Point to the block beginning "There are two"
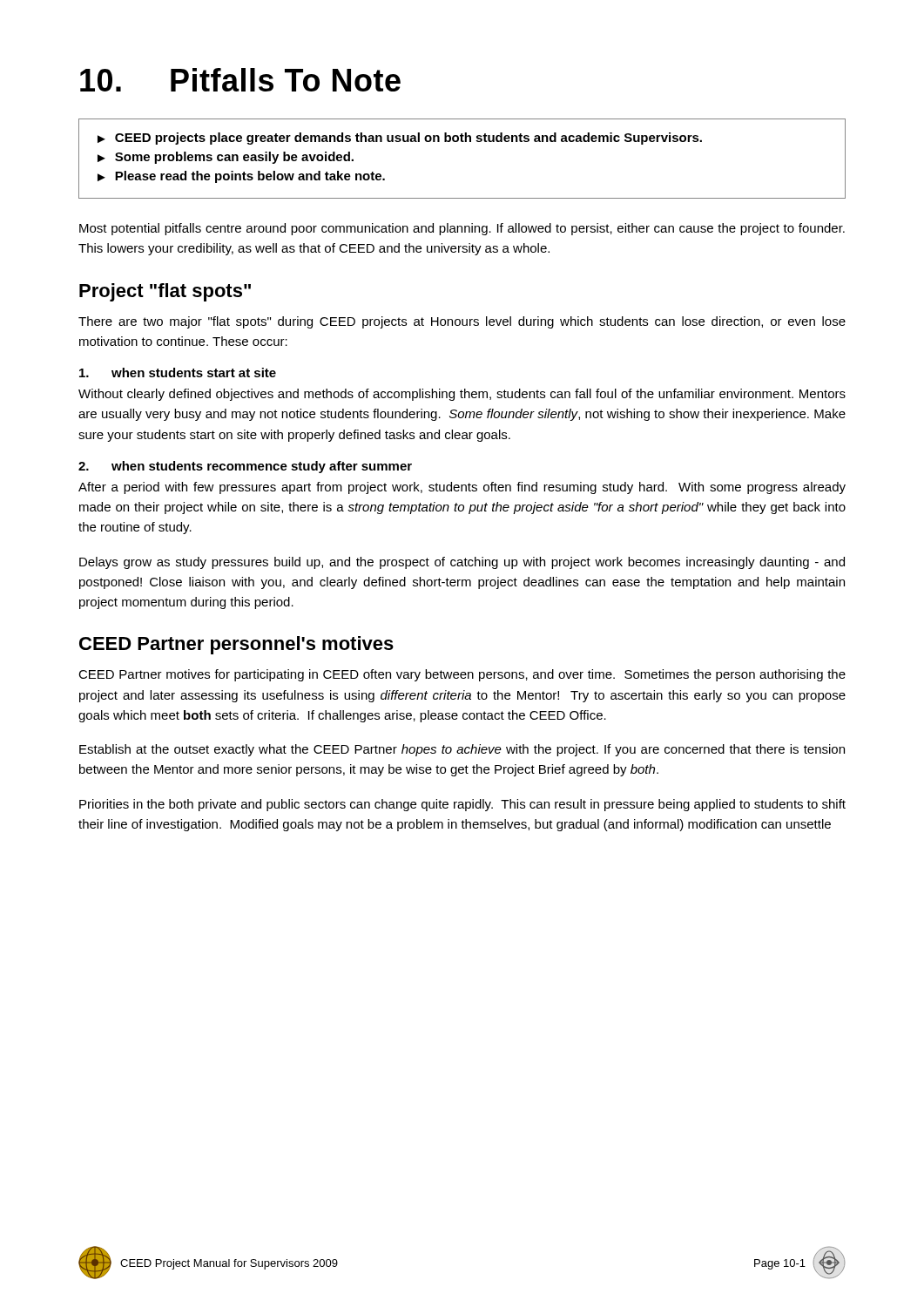The image size is (924, 1307). click(x=462, y=331)
